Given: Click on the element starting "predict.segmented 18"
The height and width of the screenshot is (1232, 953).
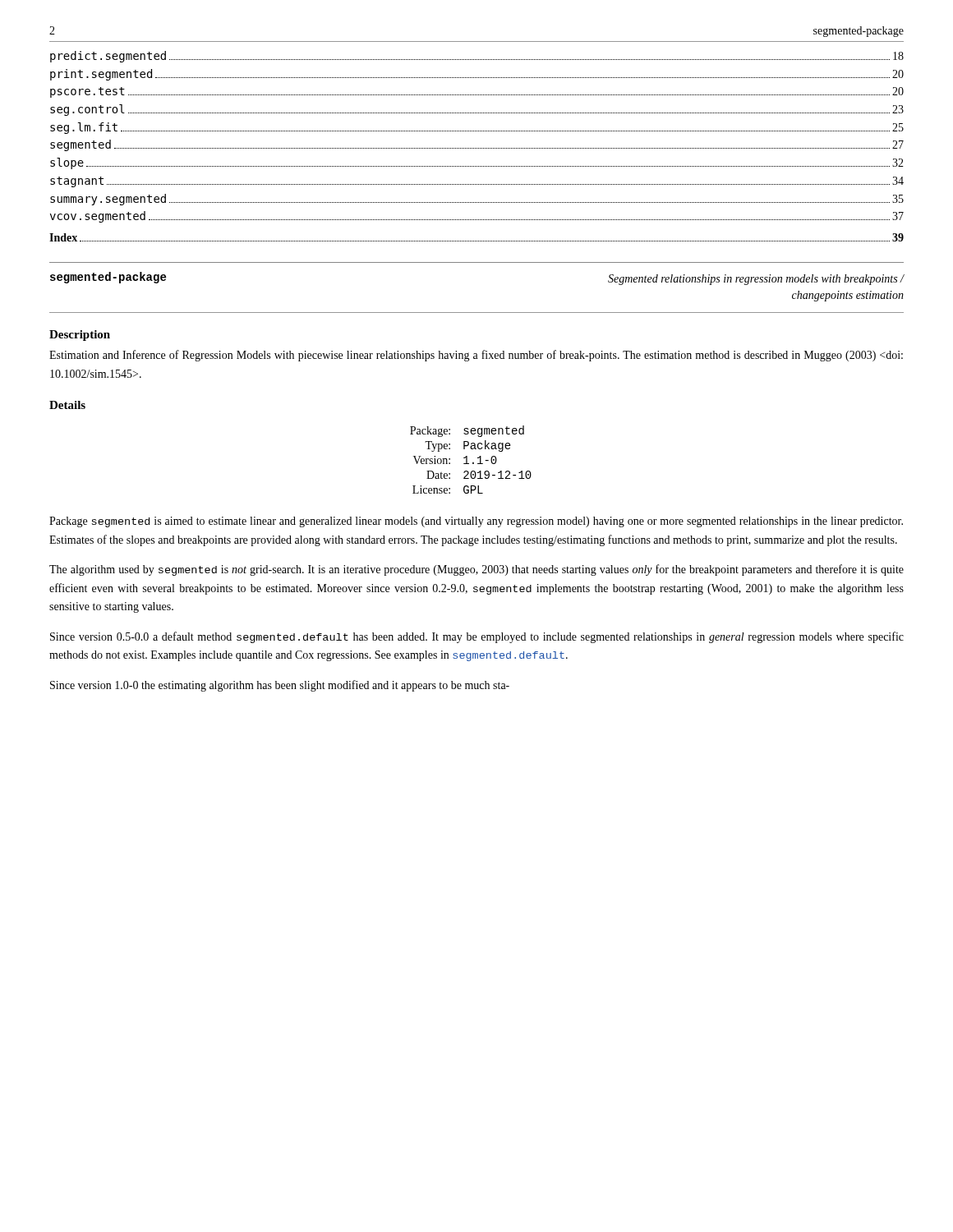Looking at the screenshot, I should click(x=476, y=57).
